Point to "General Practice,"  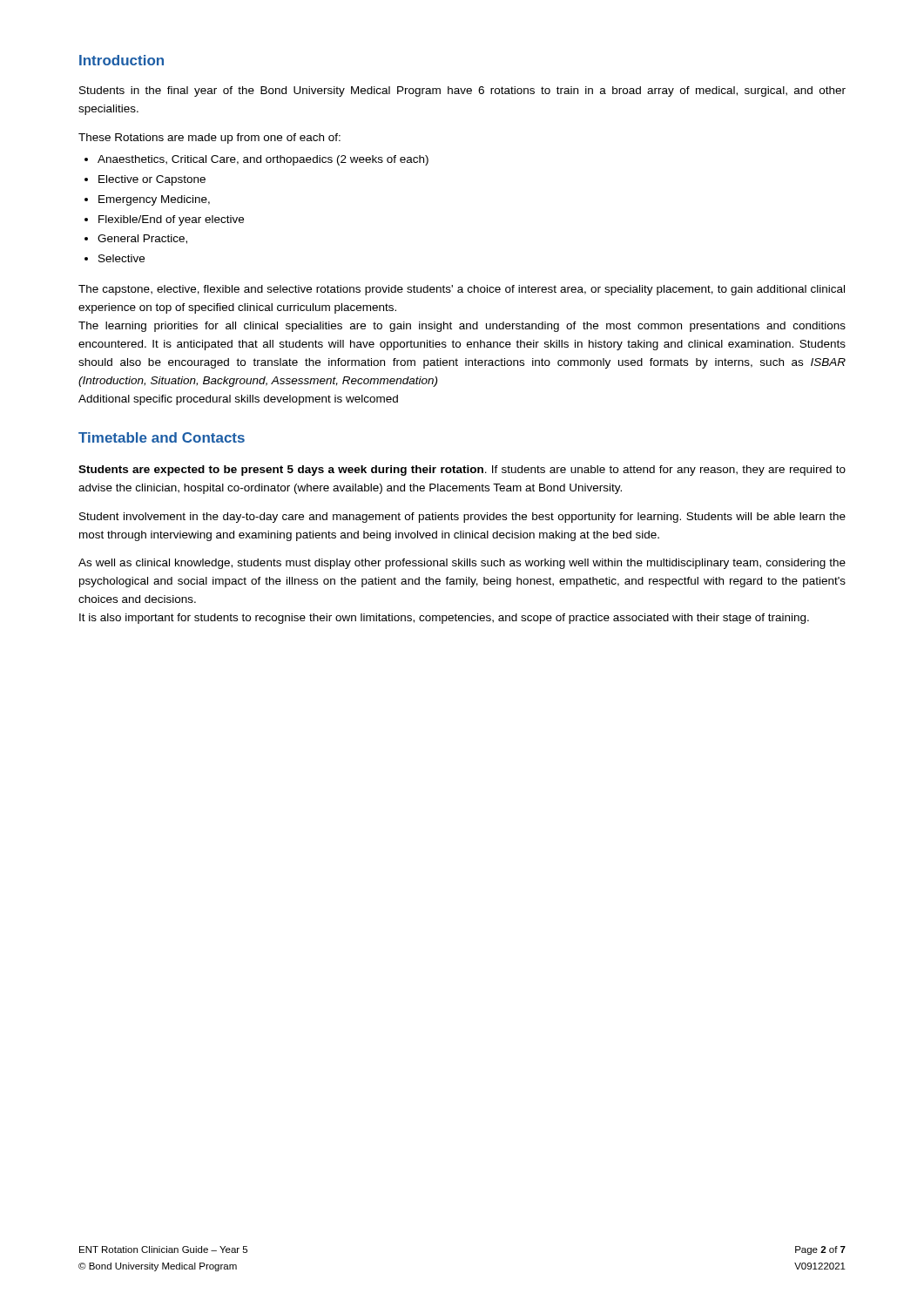(x=143, y=239)
